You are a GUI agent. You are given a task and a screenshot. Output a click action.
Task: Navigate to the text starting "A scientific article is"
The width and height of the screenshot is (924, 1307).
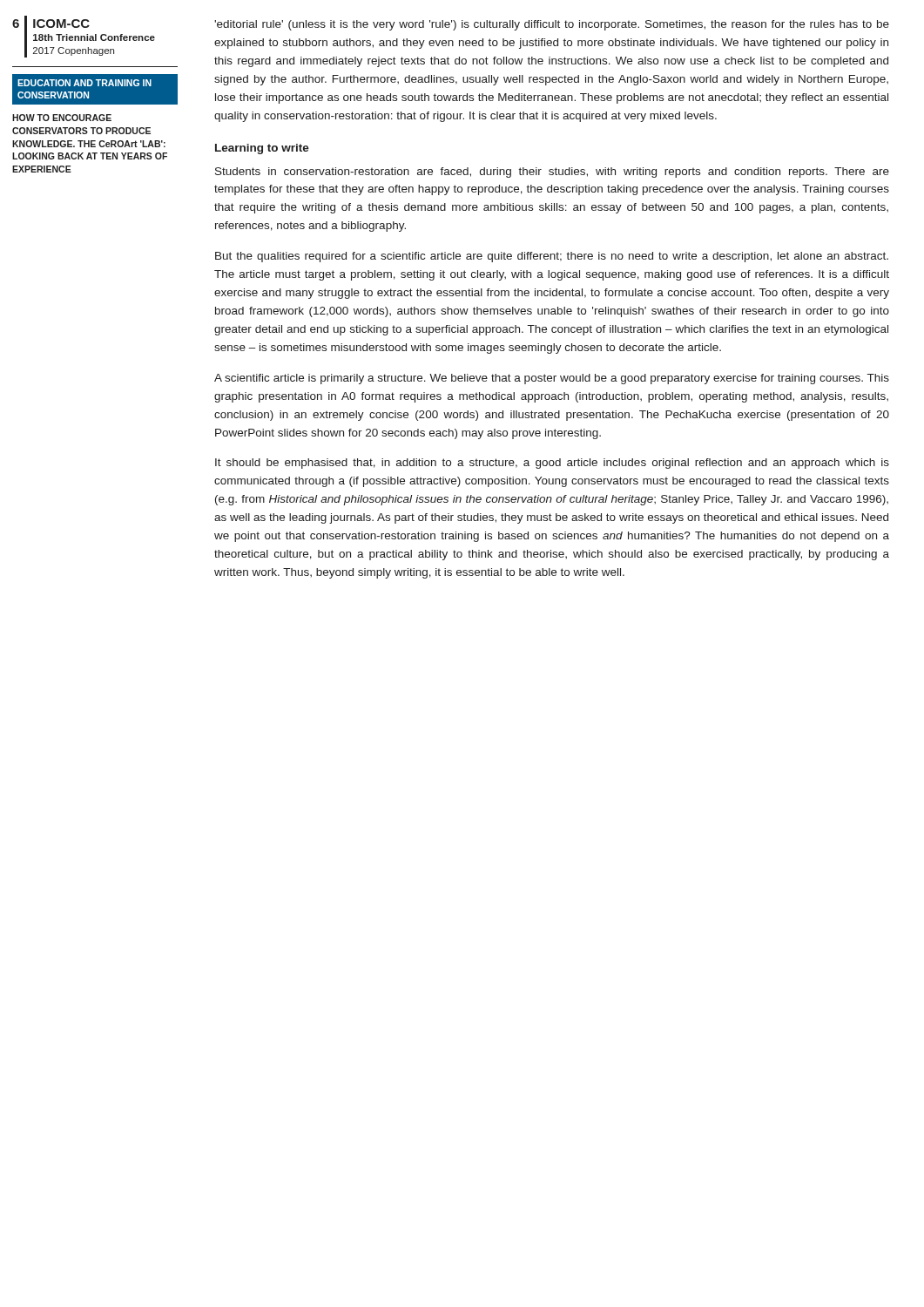click(x=552, y=406)
